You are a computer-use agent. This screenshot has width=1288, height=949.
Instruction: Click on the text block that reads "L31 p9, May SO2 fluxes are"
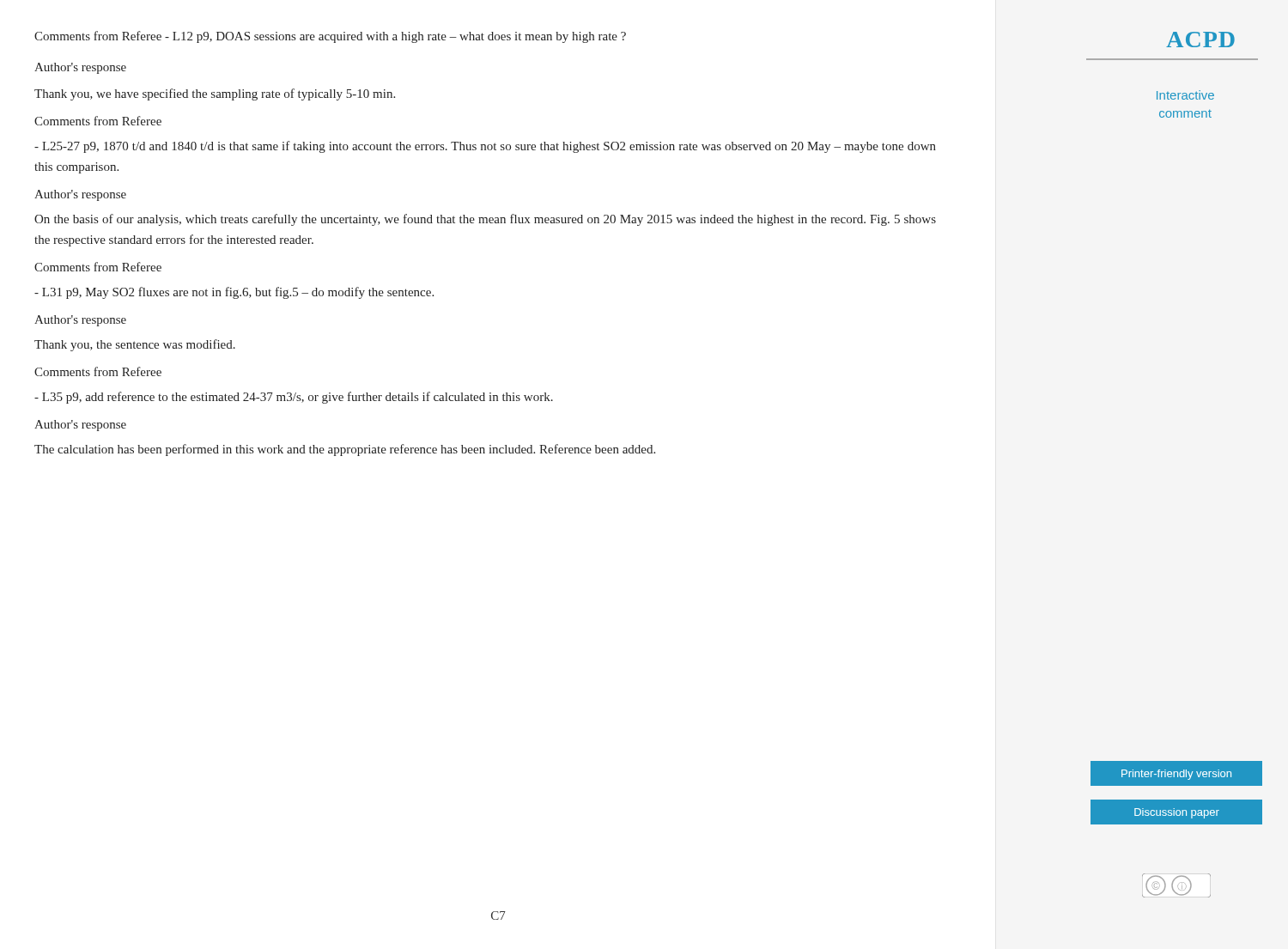pyautogui.click(x=234, y=292)
